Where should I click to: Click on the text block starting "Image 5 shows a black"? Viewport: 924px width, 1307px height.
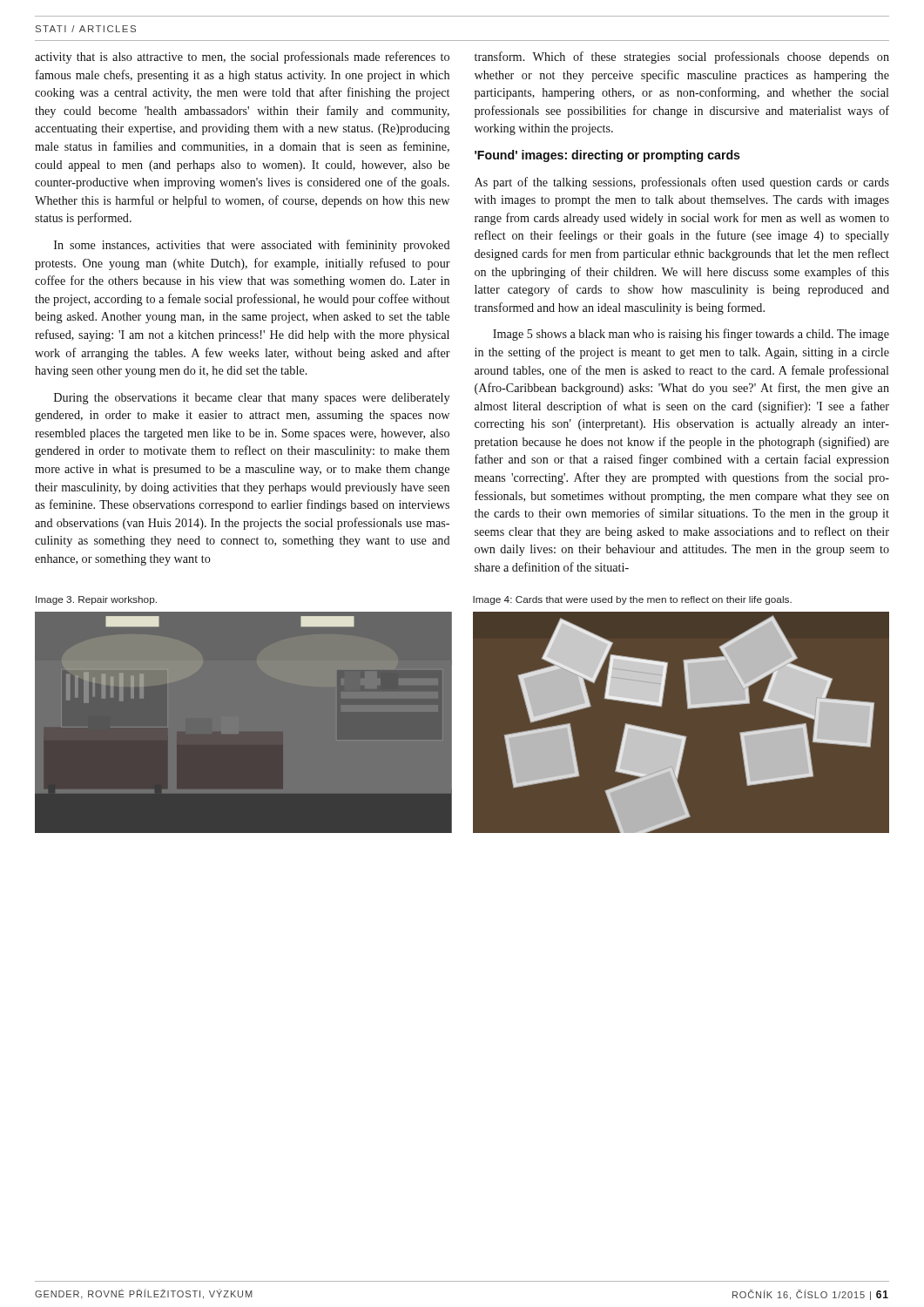(682, 451)
